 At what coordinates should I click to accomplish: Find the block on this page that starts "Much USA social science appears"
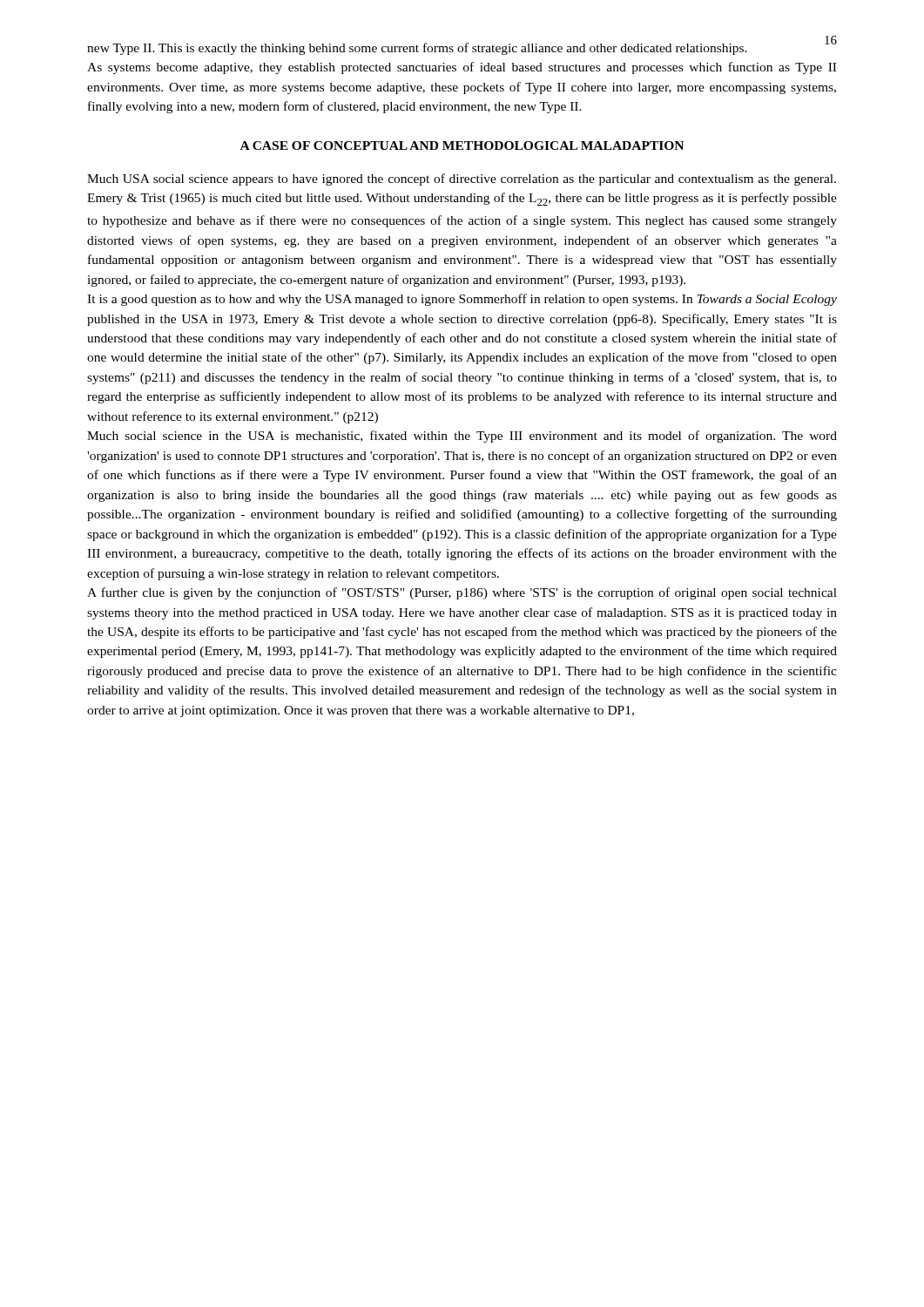462,229
